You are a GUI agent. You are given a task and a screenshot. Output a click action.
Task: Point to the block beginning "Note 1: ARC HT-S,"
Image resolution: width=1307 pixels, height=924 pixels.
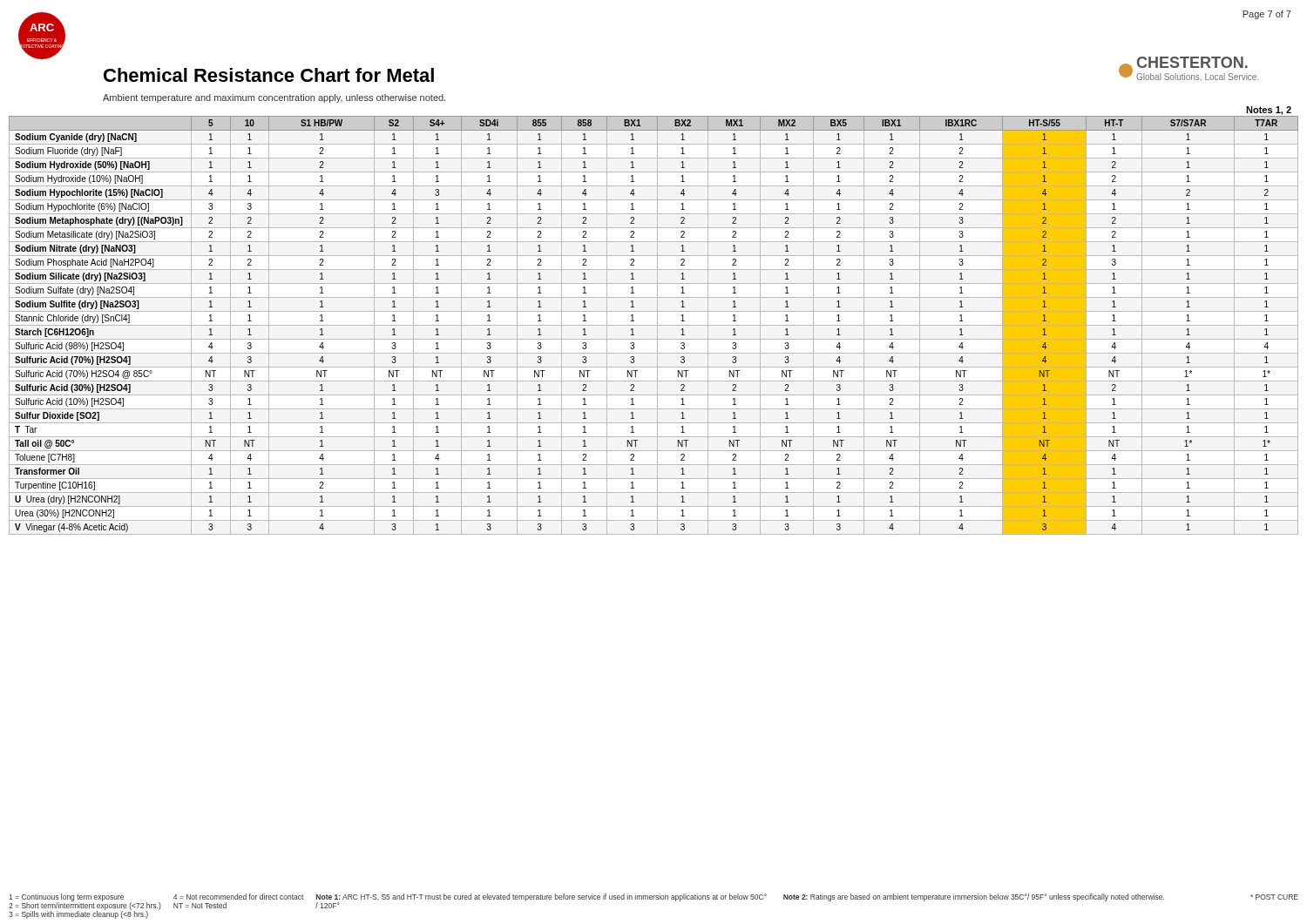pos(541,901)
